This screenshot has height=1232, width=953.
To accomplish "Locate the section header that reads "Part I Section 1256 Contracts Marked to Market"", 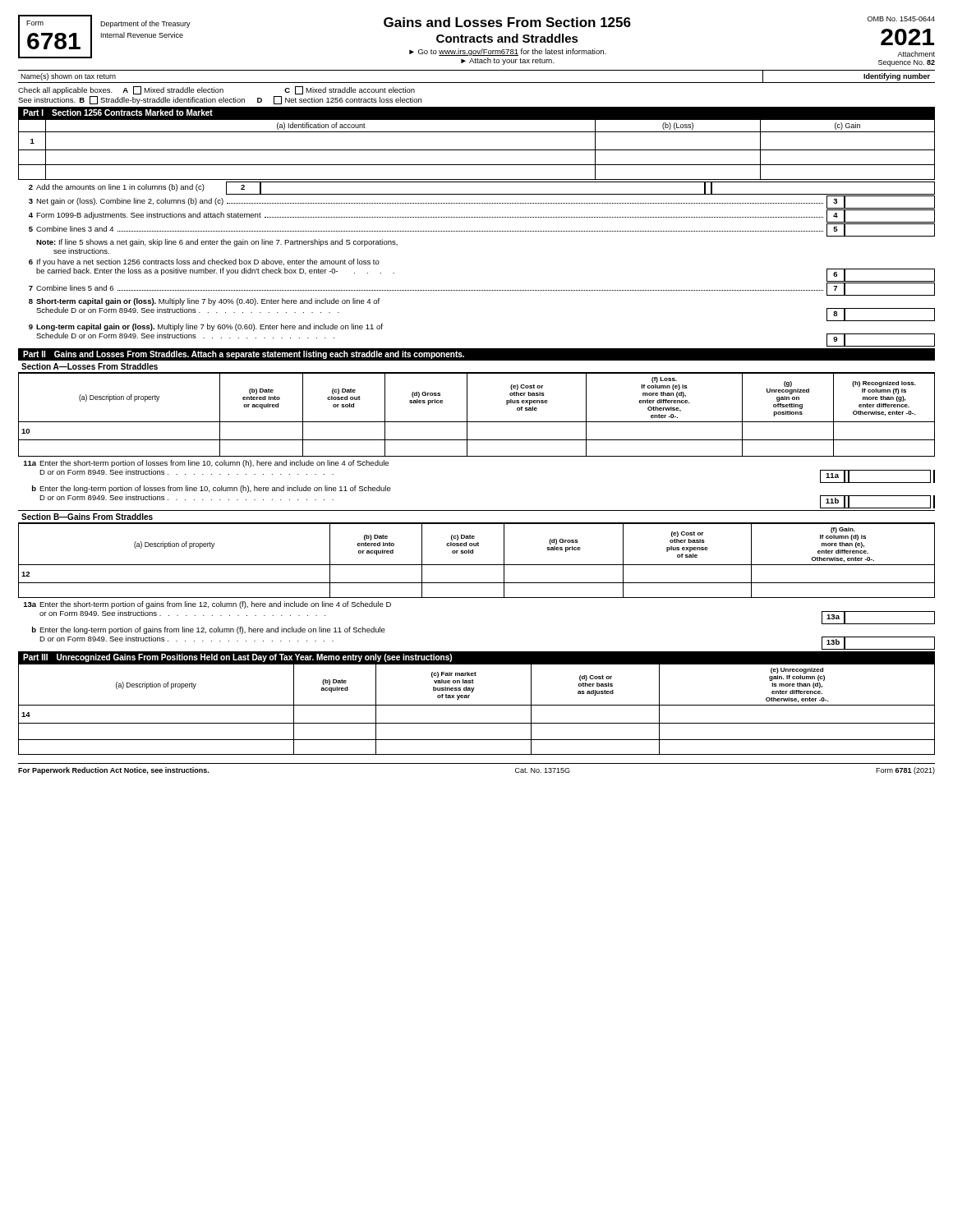I will (118, 113).
